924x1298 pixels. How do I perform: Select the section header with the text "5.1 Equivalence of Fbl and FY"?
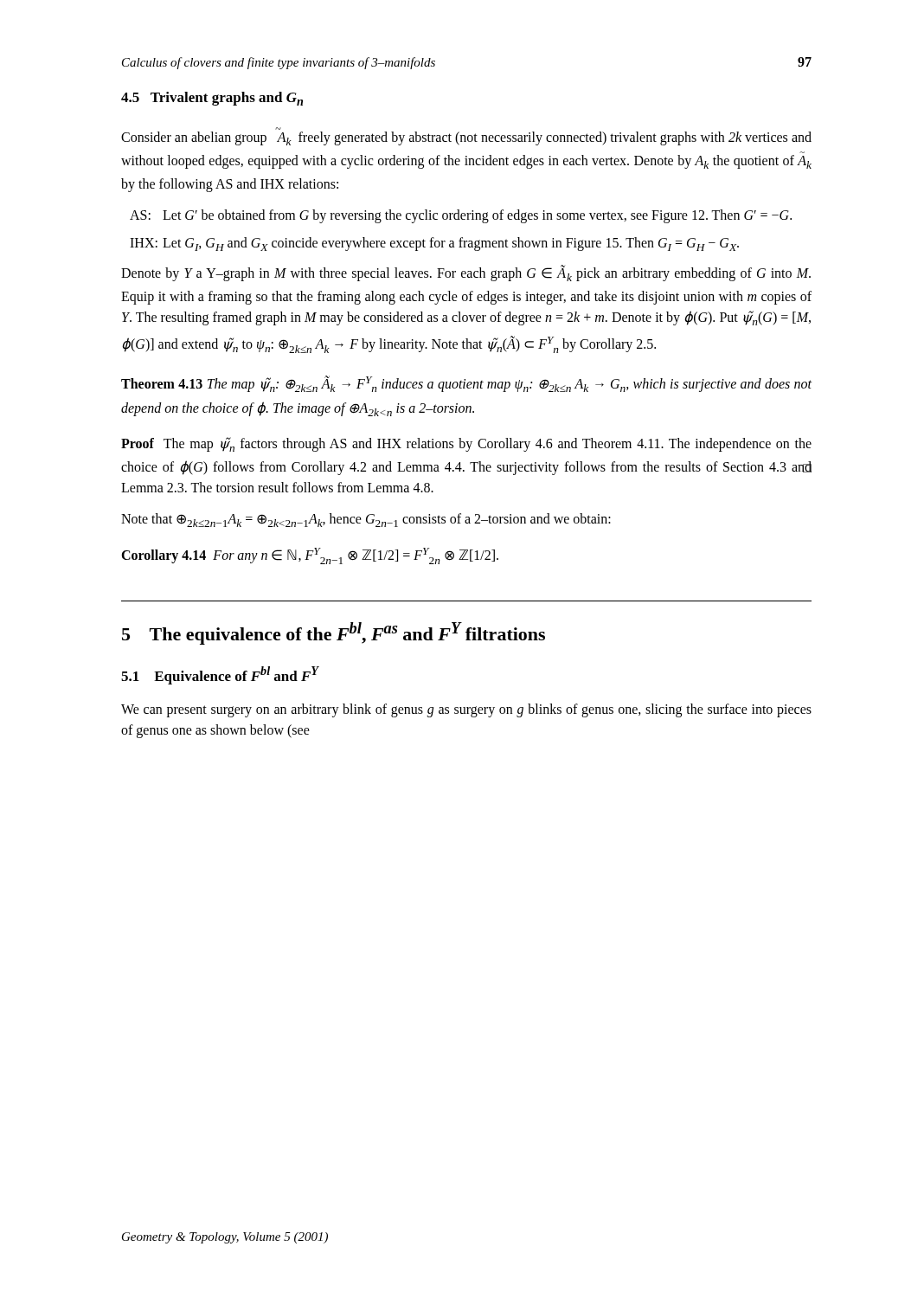pyautogui.click(x=220, y=674)
